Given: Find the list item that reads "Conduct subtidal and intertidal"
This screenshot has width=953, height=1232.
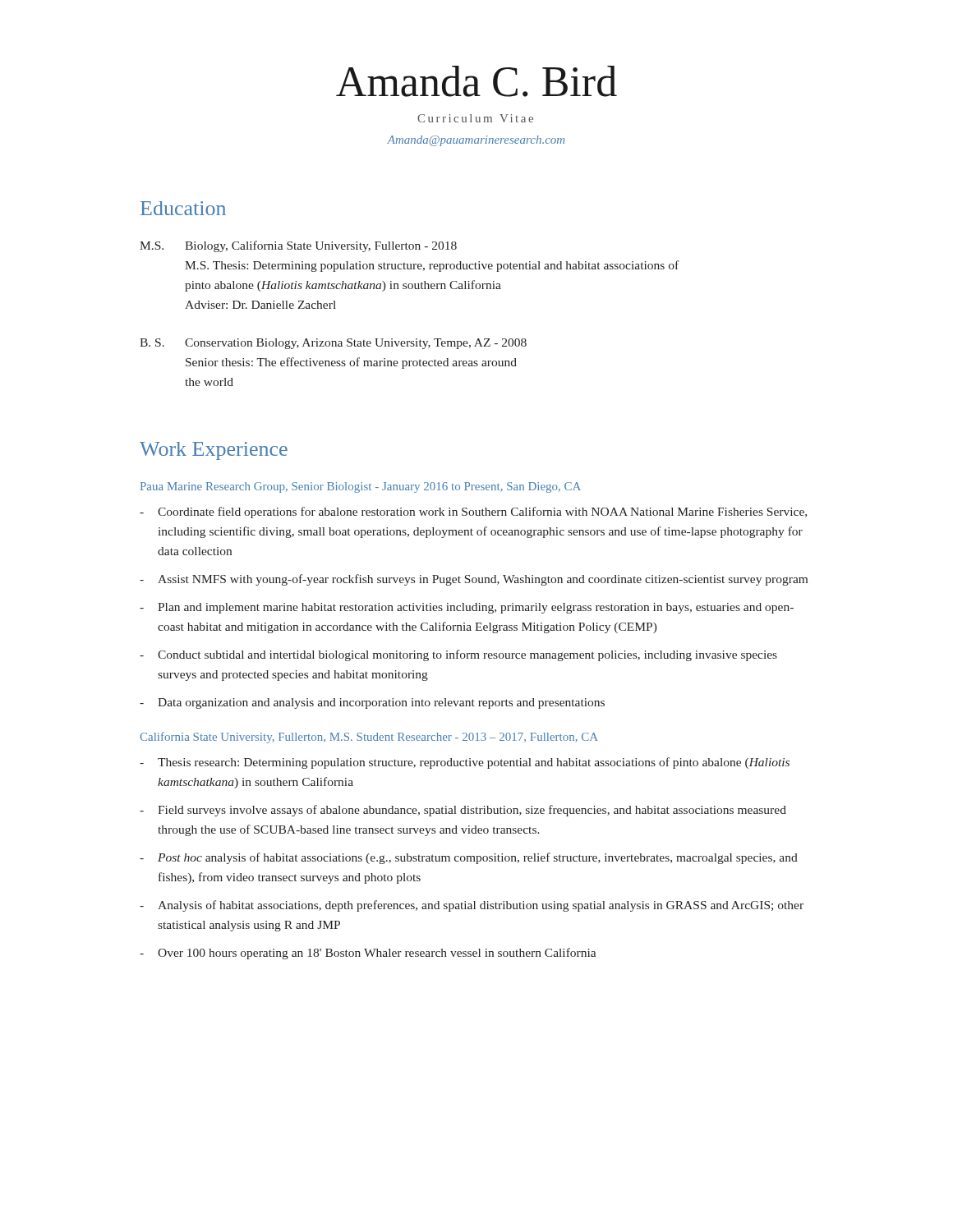Looking at the screenshot, I should [x=468, y=664].
